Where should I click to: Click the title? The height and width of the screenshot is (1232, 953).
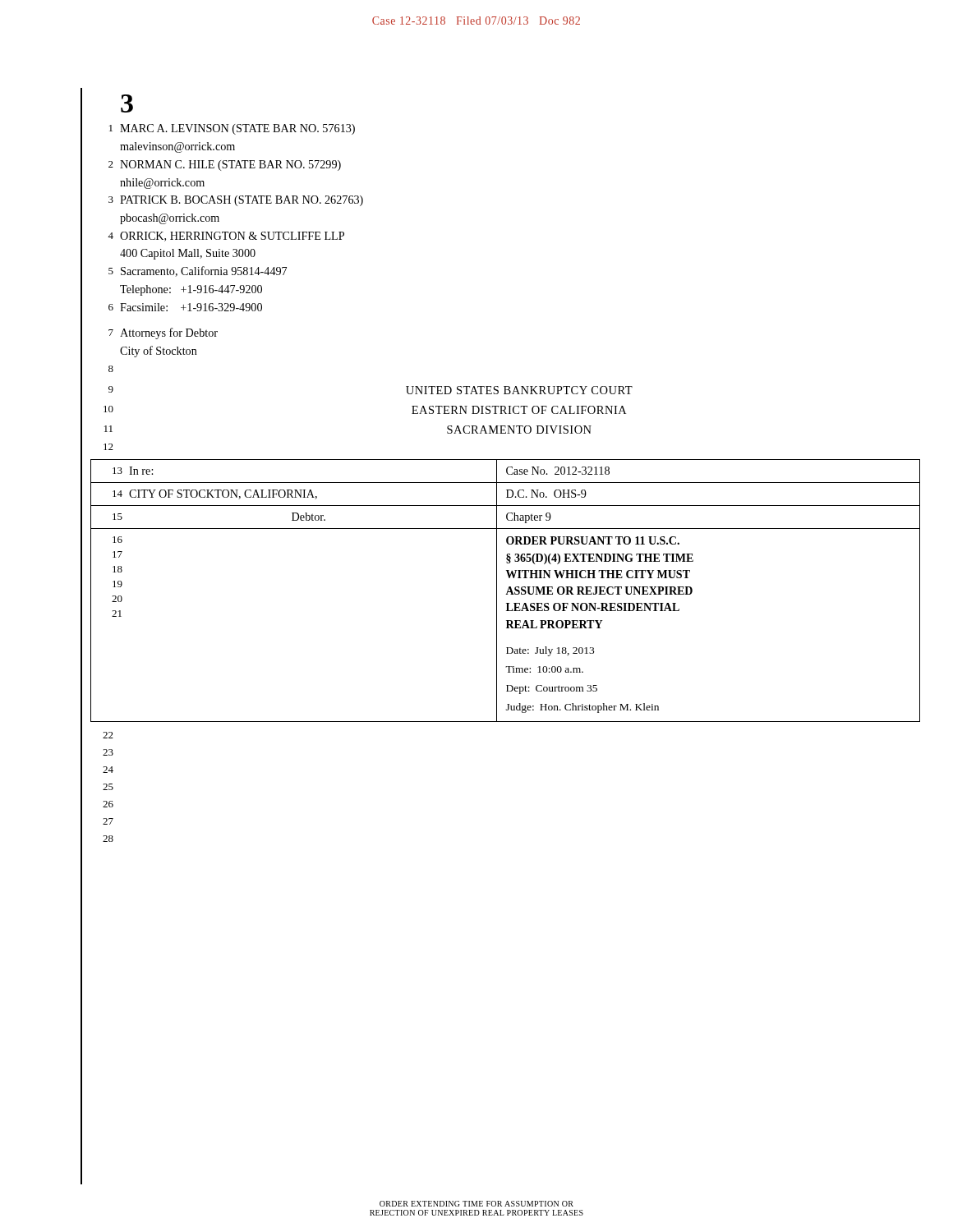[127, 103]
